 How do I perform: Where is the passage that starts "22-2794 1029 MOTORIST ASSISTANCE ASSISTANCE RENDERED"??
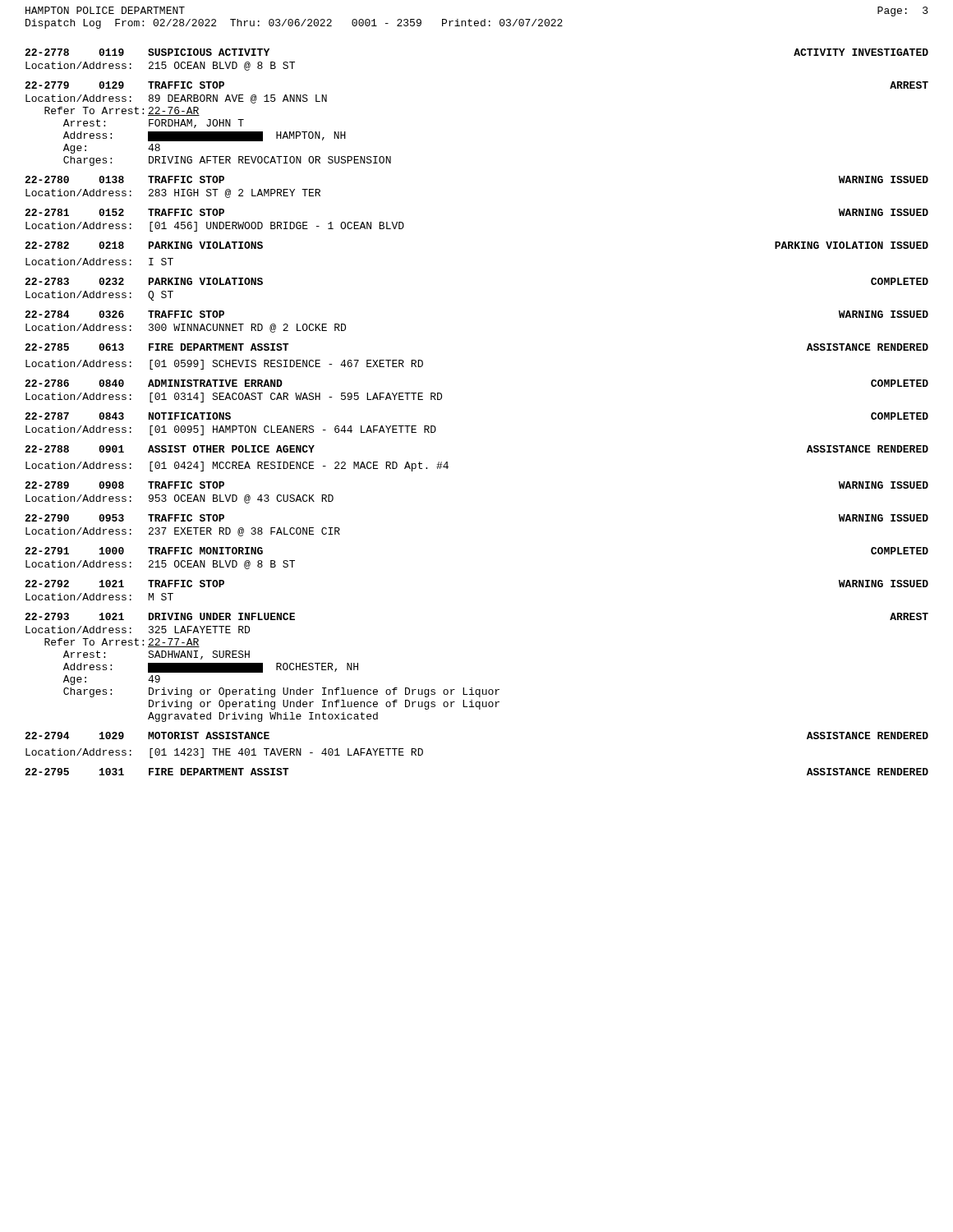[x=47, y=736]
